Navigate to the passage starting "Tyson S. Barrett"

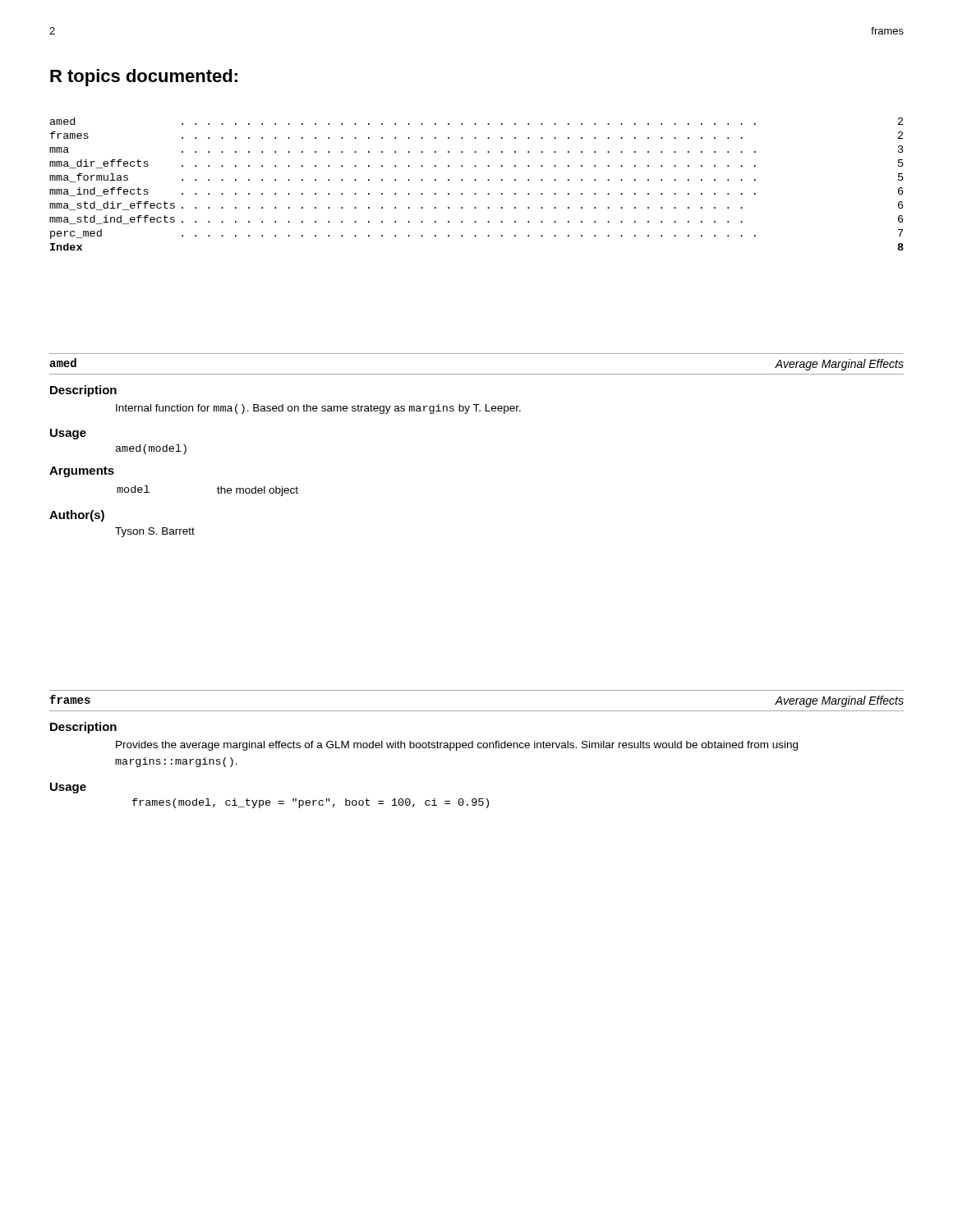point(155,531)
